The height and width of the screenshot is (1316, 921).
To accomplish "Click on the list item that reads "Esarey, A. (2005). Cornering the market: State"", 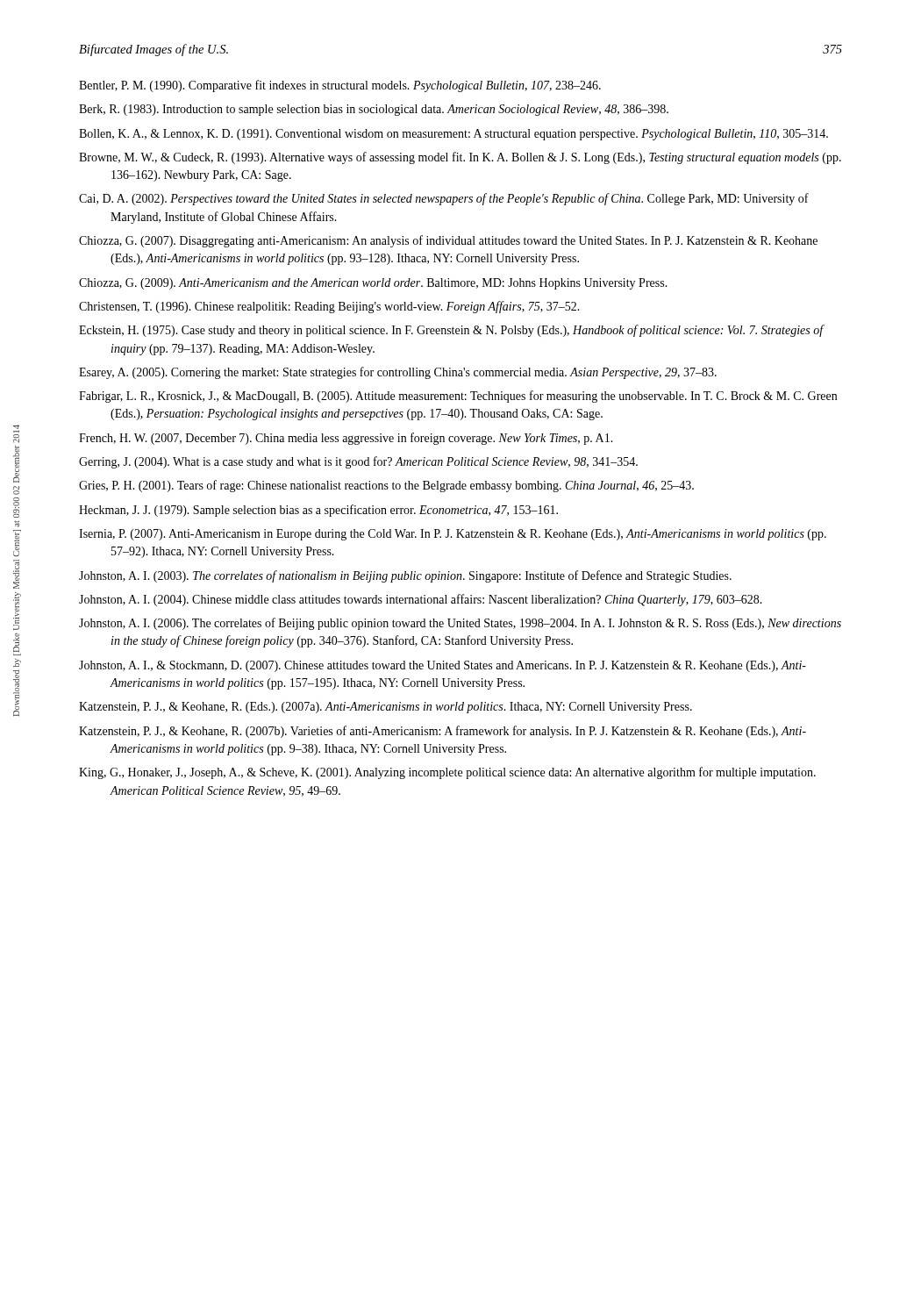I will [x=398, y=372].
